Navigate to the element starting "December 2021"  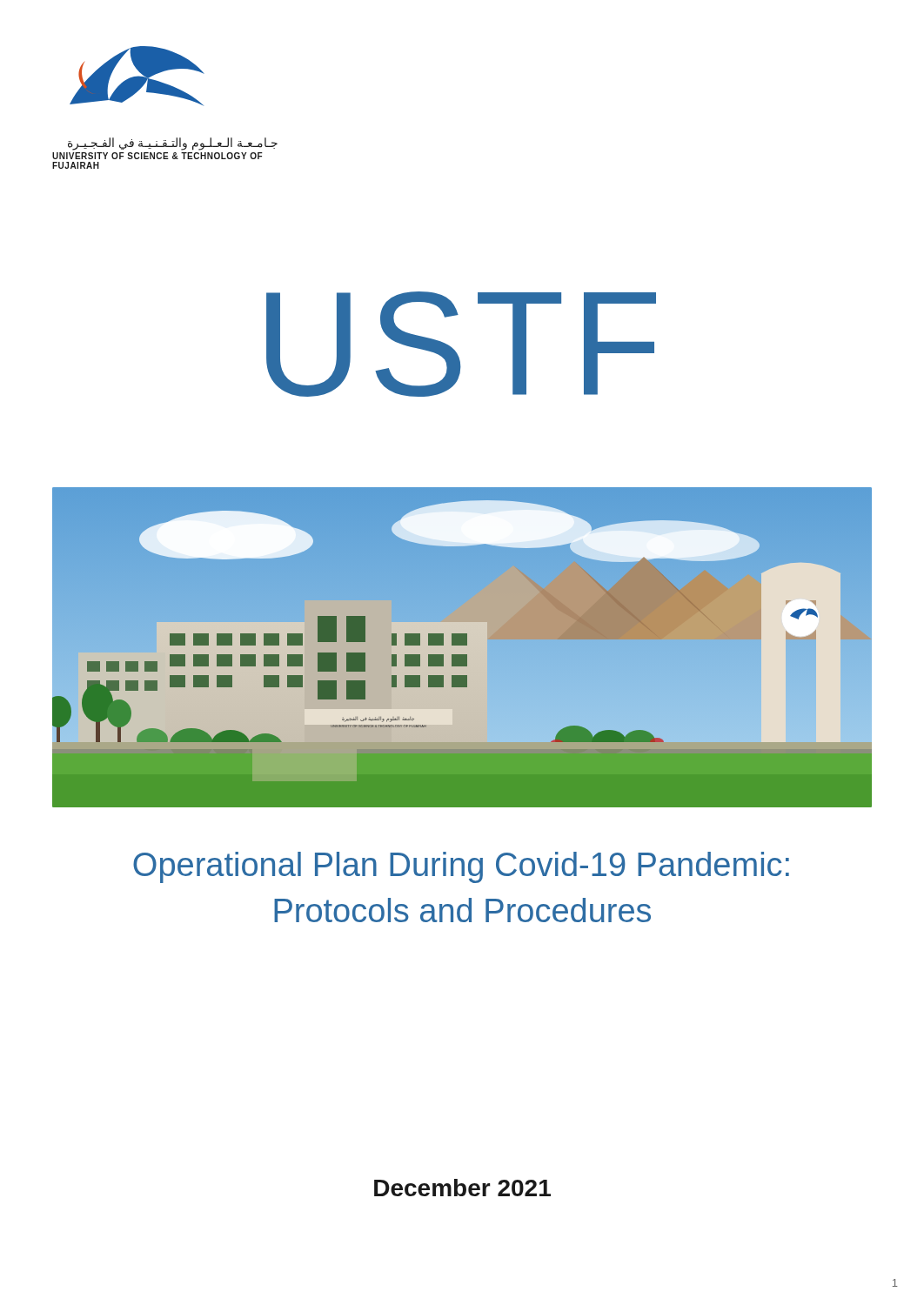(x=462, y=1188)
